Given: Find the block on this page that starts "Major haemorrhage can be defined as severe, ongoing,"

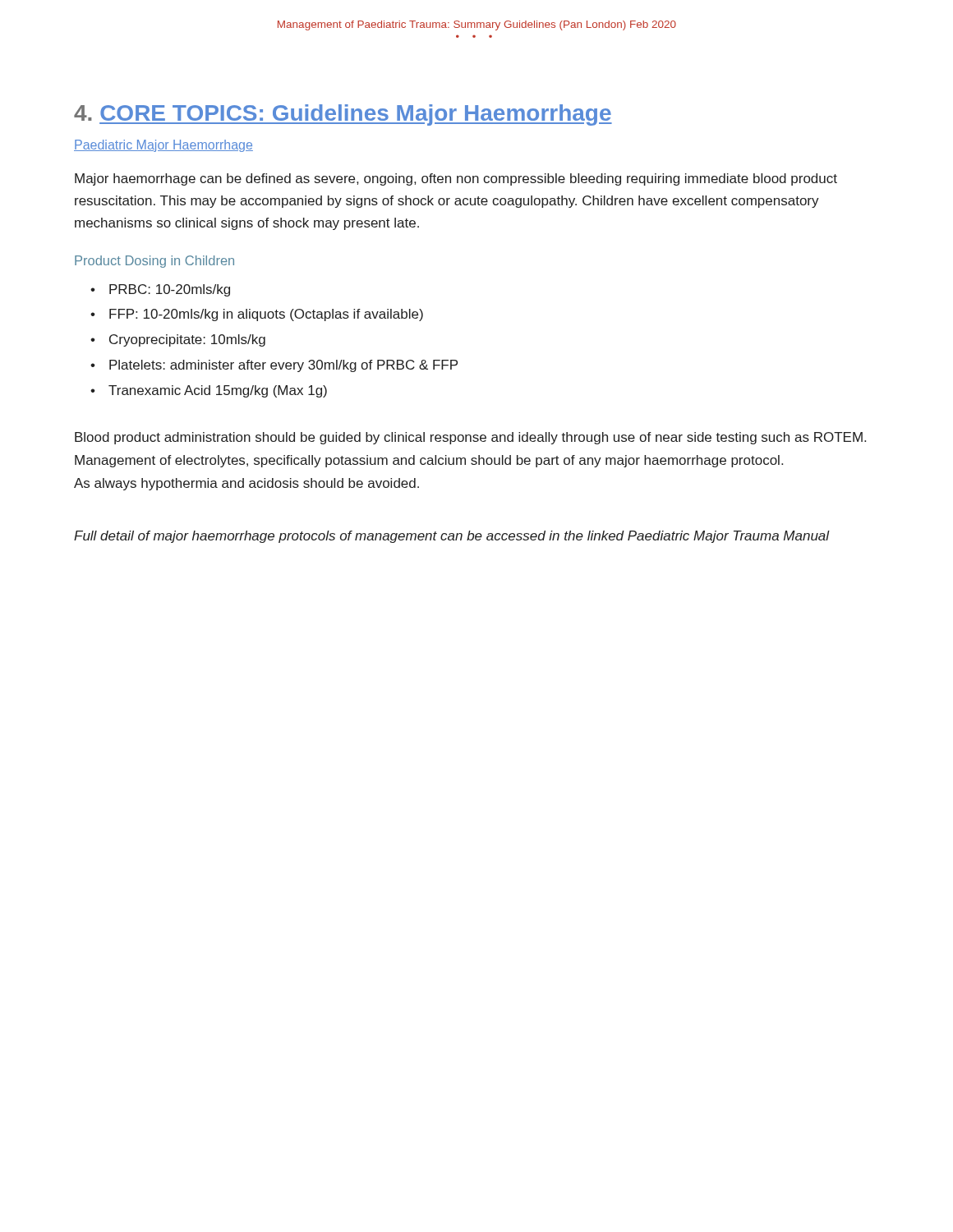Looking at the screenshot, I should pyautogui.click(x=456, y=201).
